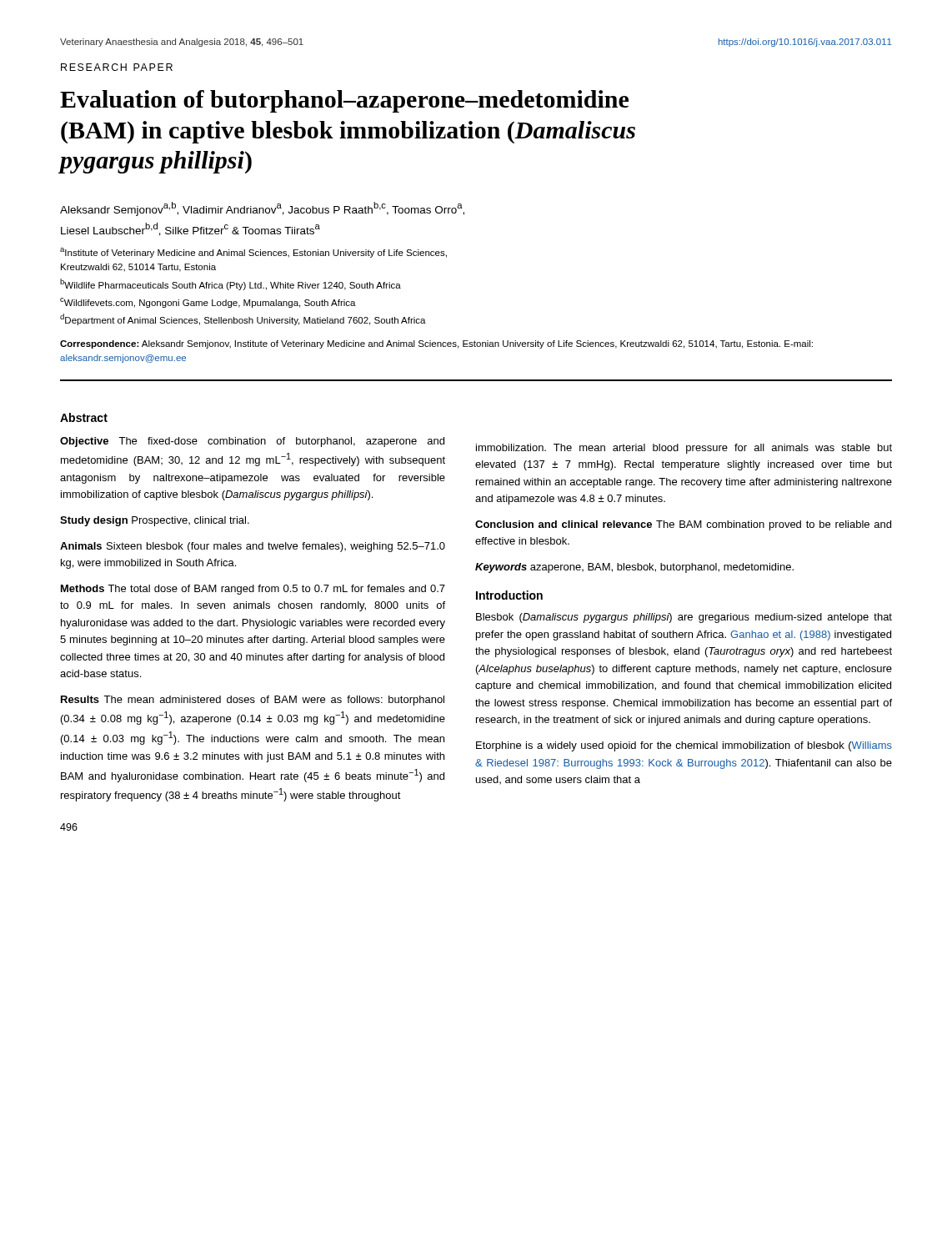This screenshot has height=1251, width=952.
Task: Where is the passage that starts "Objective The fixed-dose"?
Action: coord(253,467)
